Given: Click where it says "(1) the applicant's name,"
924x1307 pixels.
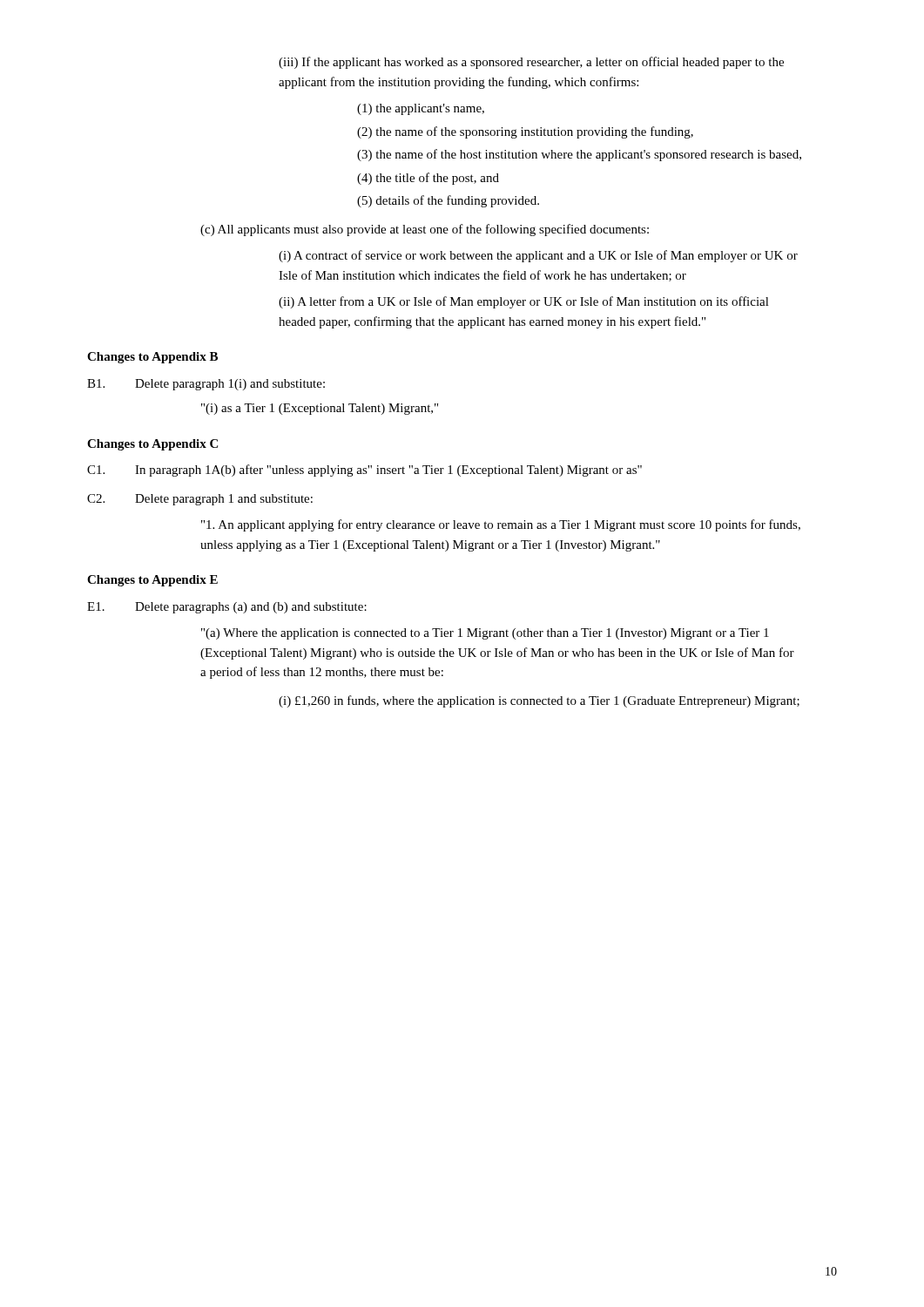Looking at the screenshot, I should [x=421, y=109].
